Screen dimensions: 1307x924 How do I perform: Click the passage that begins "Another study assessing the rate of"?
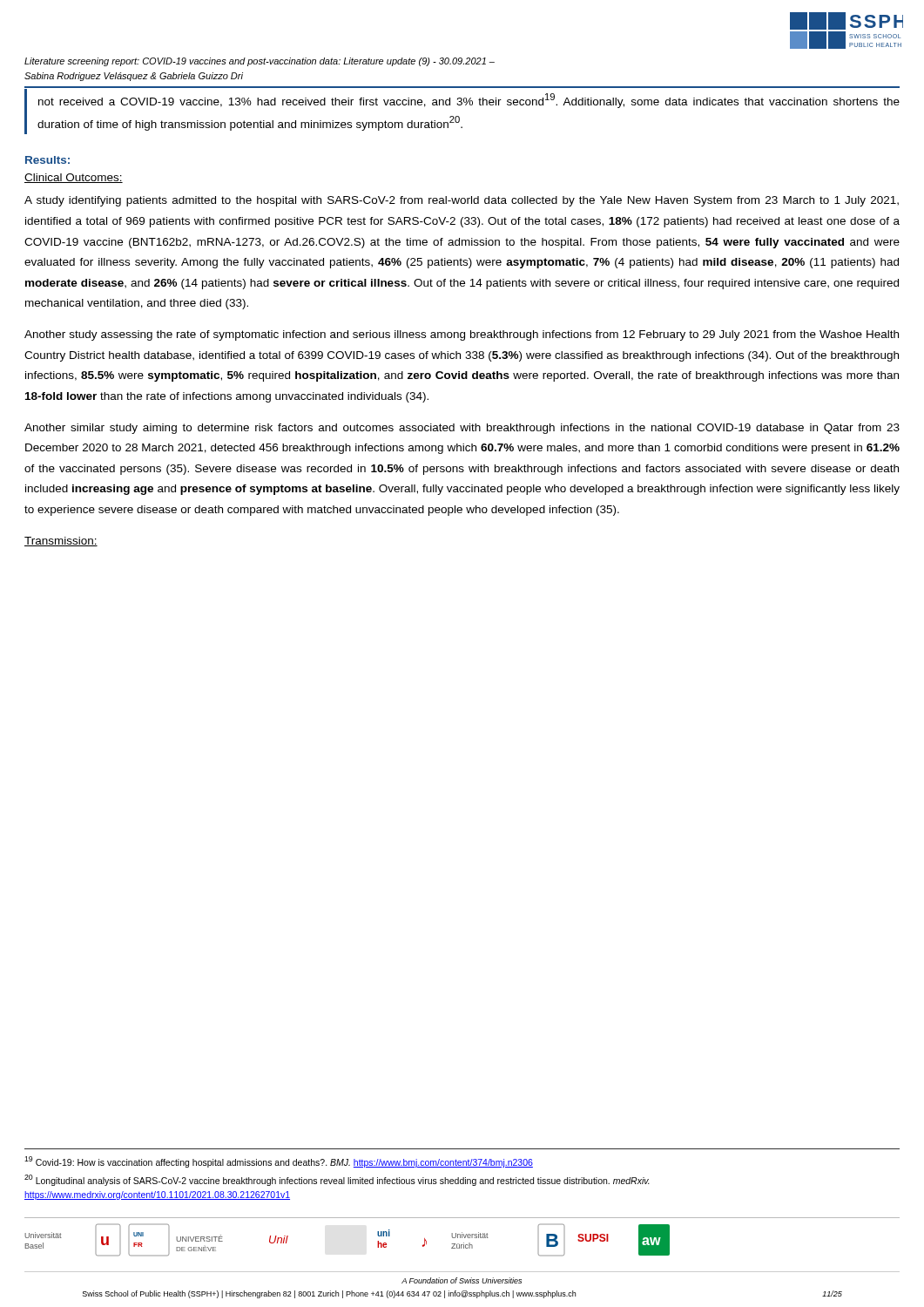click(462, 365)
